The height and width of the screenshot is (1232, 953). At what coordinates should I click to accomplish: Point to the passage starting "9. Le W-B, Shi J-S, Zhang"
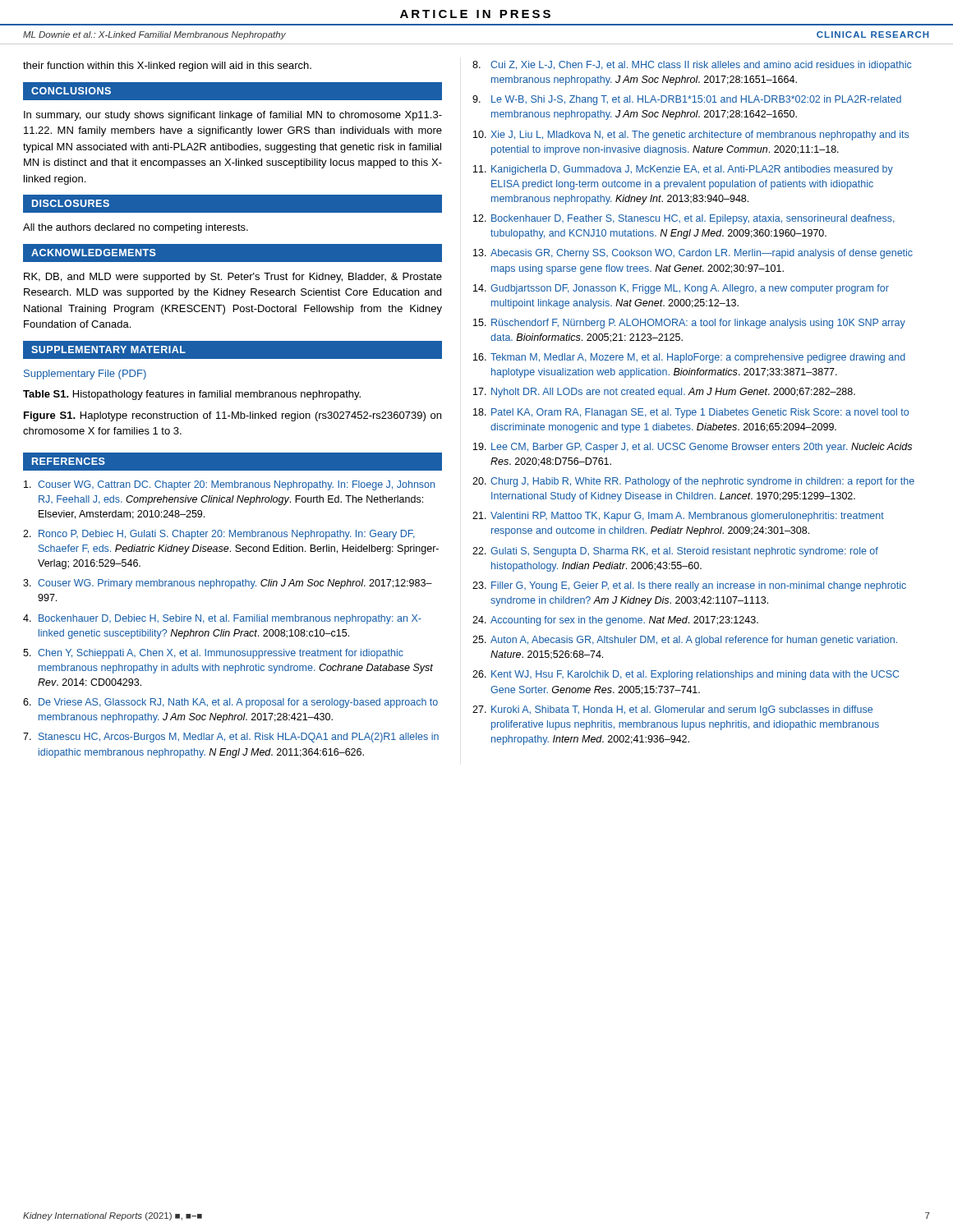[694, 107]
